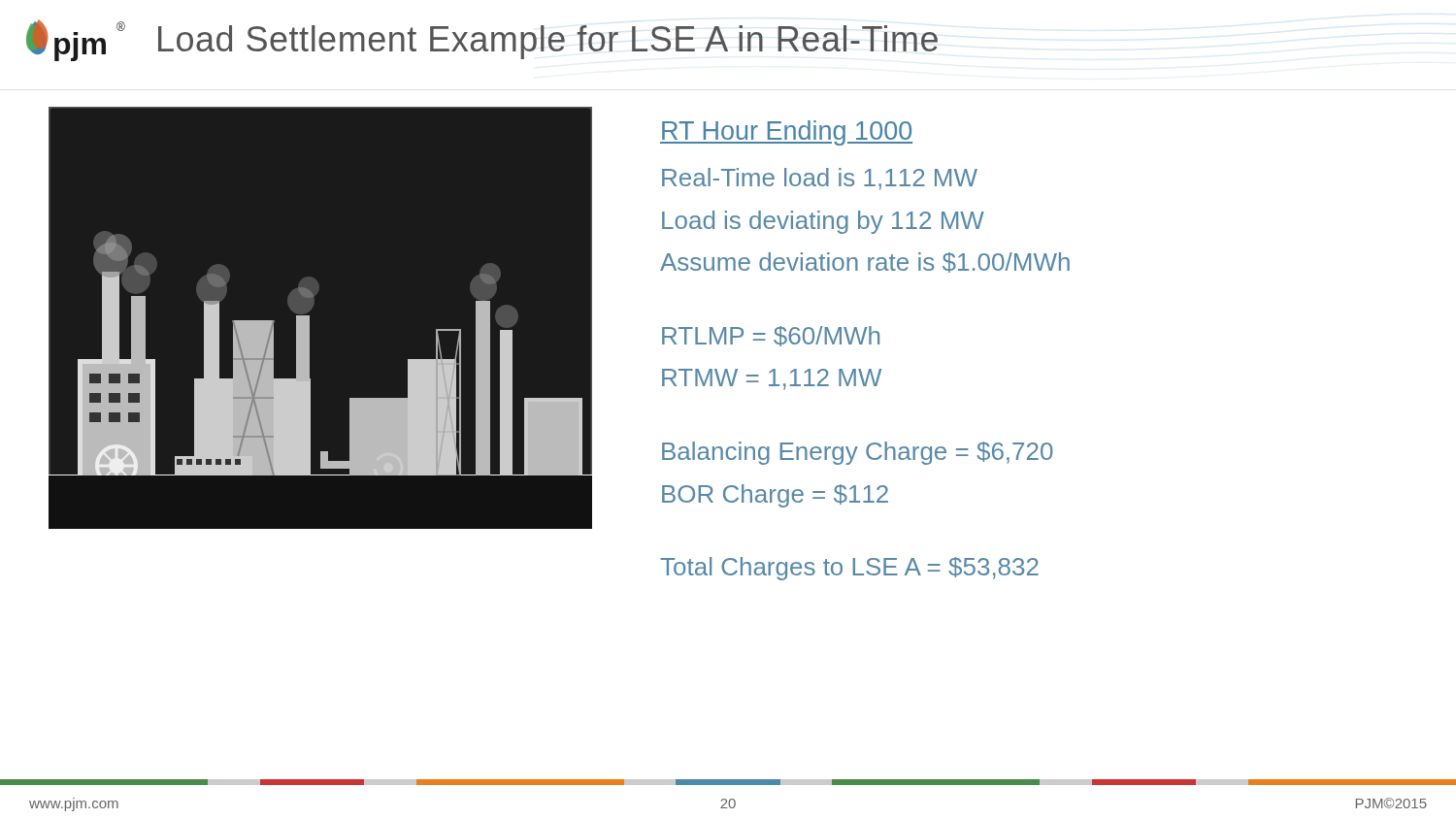Select the text with the text "RTLMP = $60/MWh"
The height and width of the screenshot is (819, 1456).
click(x=771, y=336)
